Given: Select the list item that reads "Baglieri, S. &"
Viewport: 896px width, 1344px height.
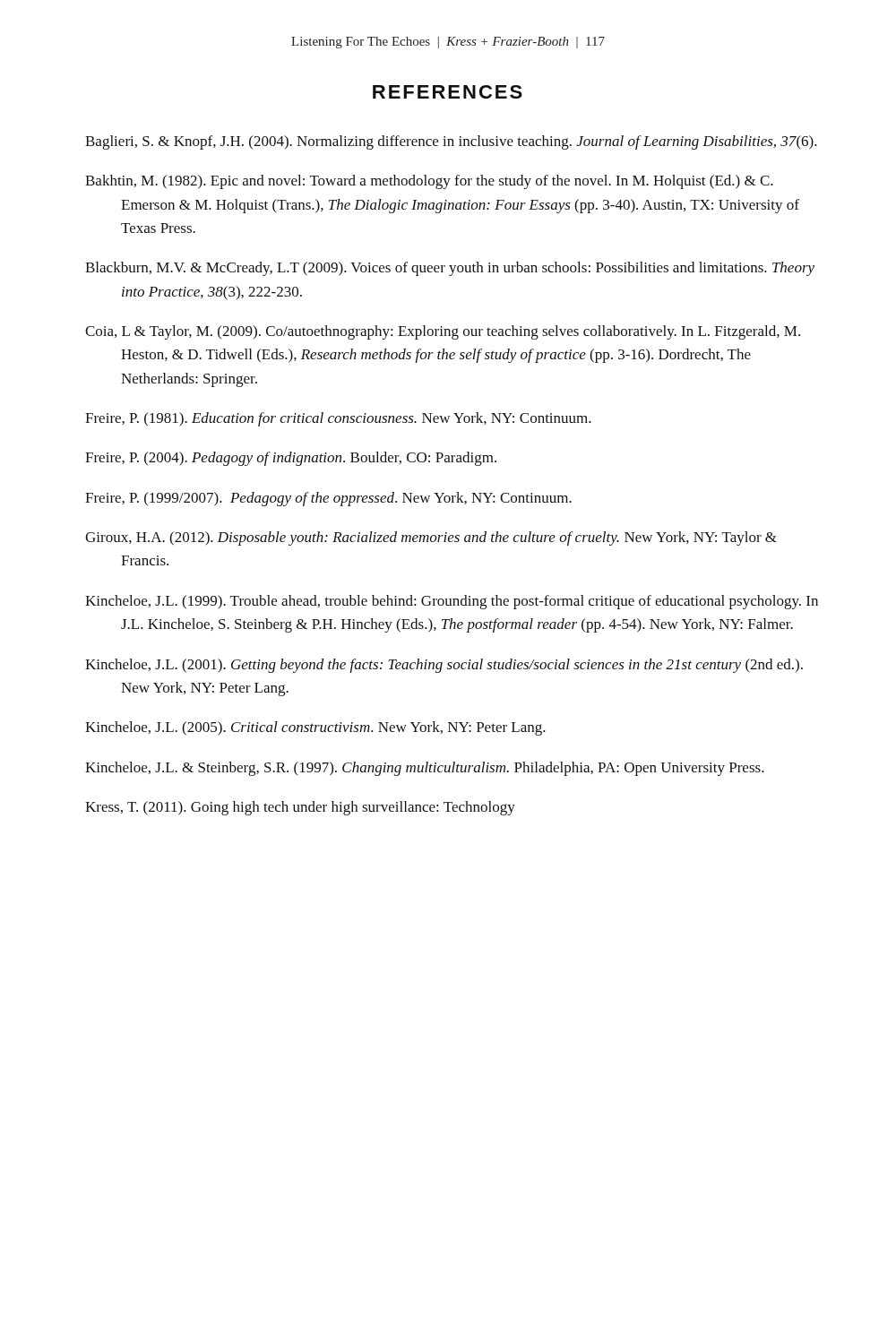Looking at the screenshot, I should click(x=451, y=141).
